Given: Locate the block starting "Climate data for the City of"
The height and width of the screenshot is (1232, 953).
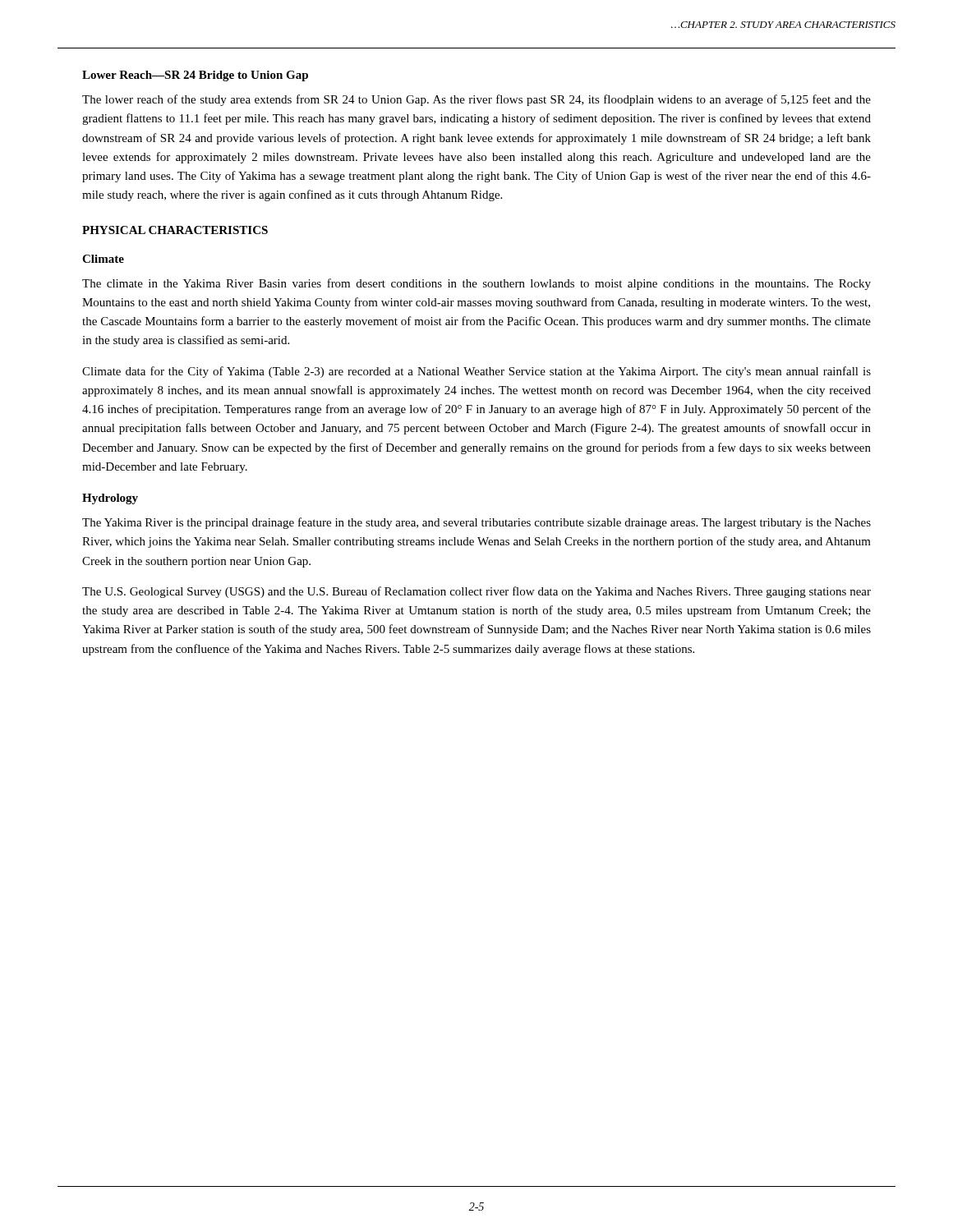Looking at the screenshot, I should click(x=476, y=419).
